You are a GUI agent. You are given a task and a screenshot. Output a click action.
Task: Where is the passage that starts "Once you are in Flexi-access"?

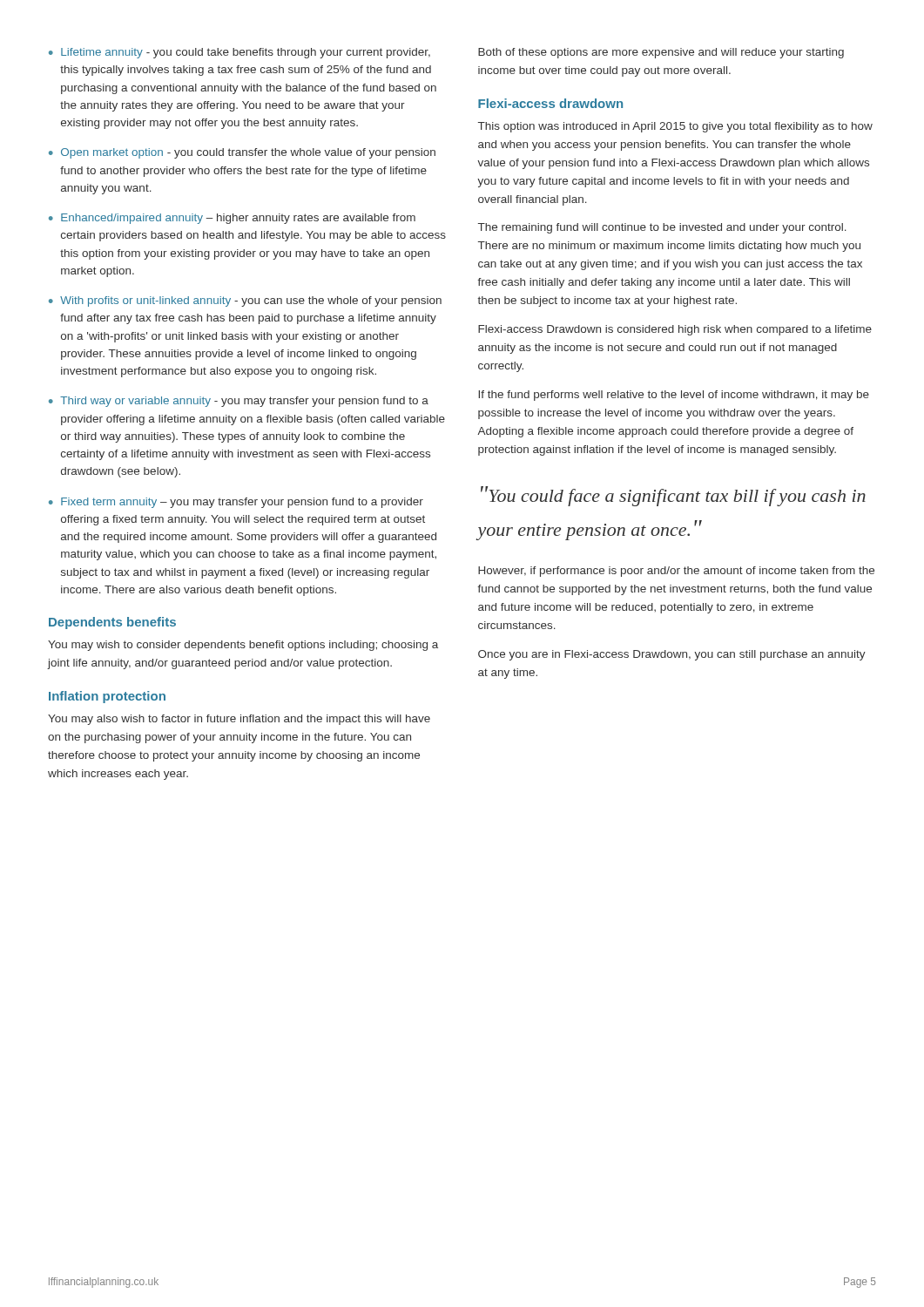[x=671, y=663]
